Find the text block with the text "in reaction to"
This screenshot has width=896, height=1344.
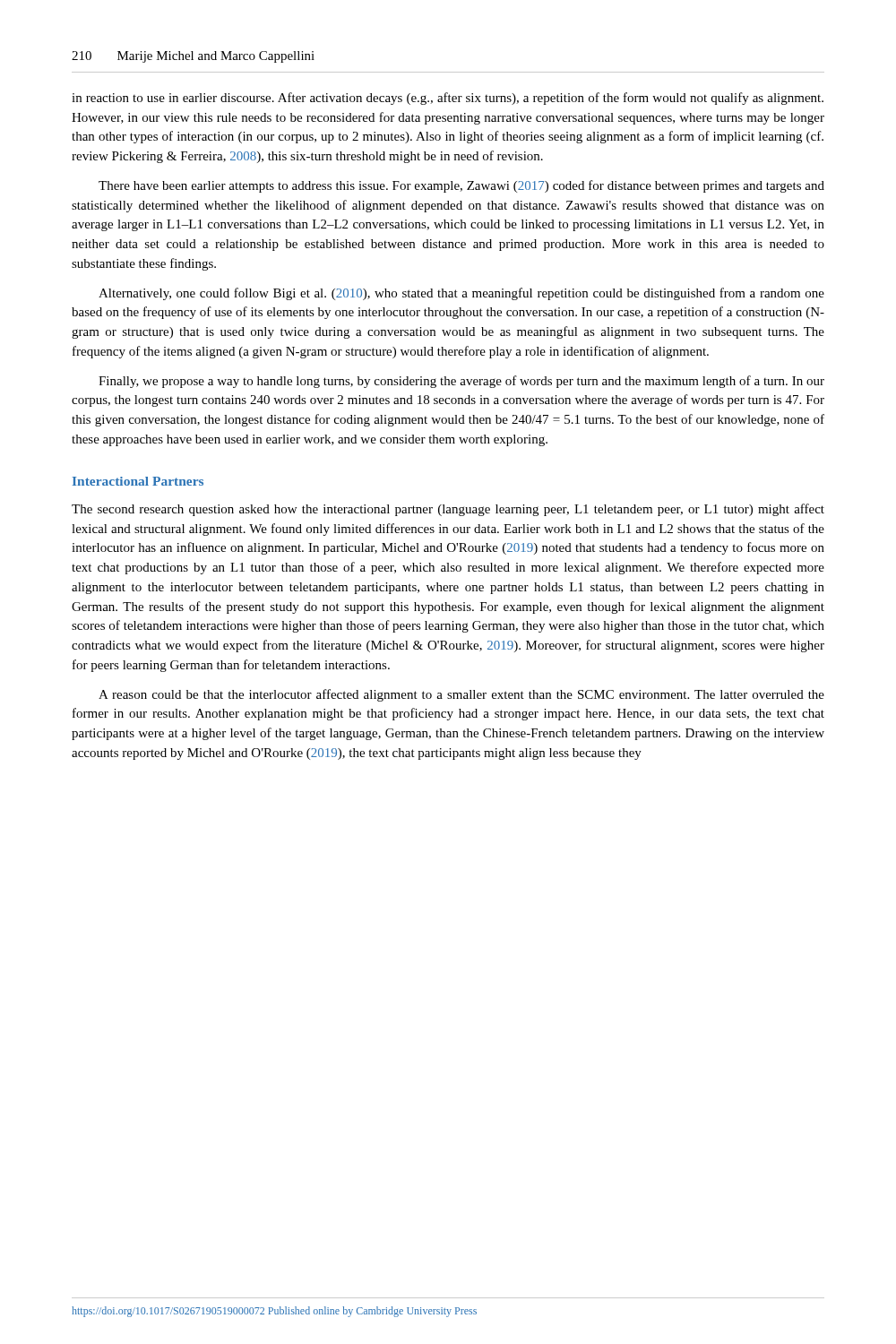(x=448, y=127)
